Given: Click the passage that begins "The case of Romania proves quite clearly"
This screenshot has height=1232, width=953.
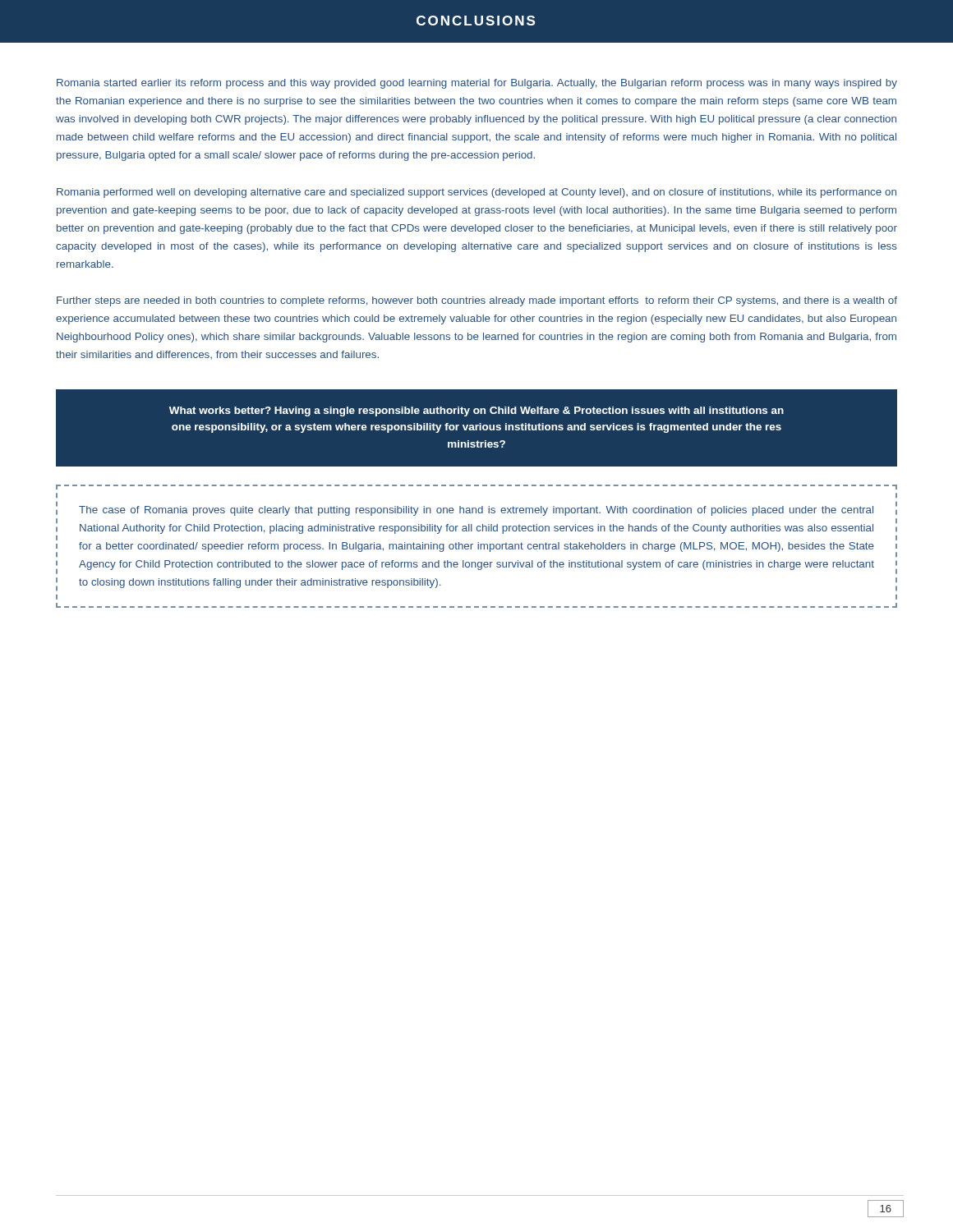Looking at the screenshot, I should tap(476, 546).
